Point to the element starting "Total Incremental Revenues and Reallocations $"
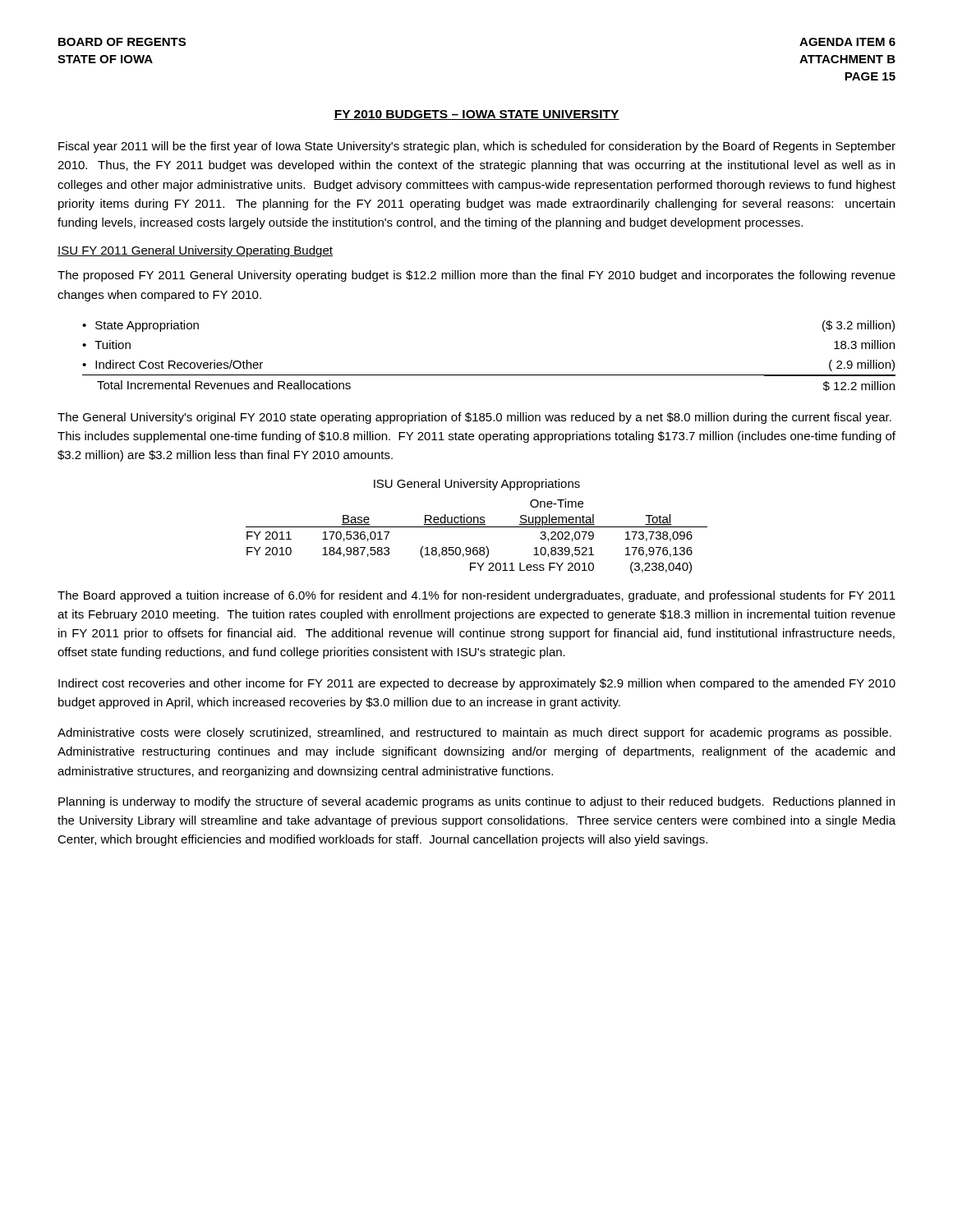953x1232 pixels. 496,385
